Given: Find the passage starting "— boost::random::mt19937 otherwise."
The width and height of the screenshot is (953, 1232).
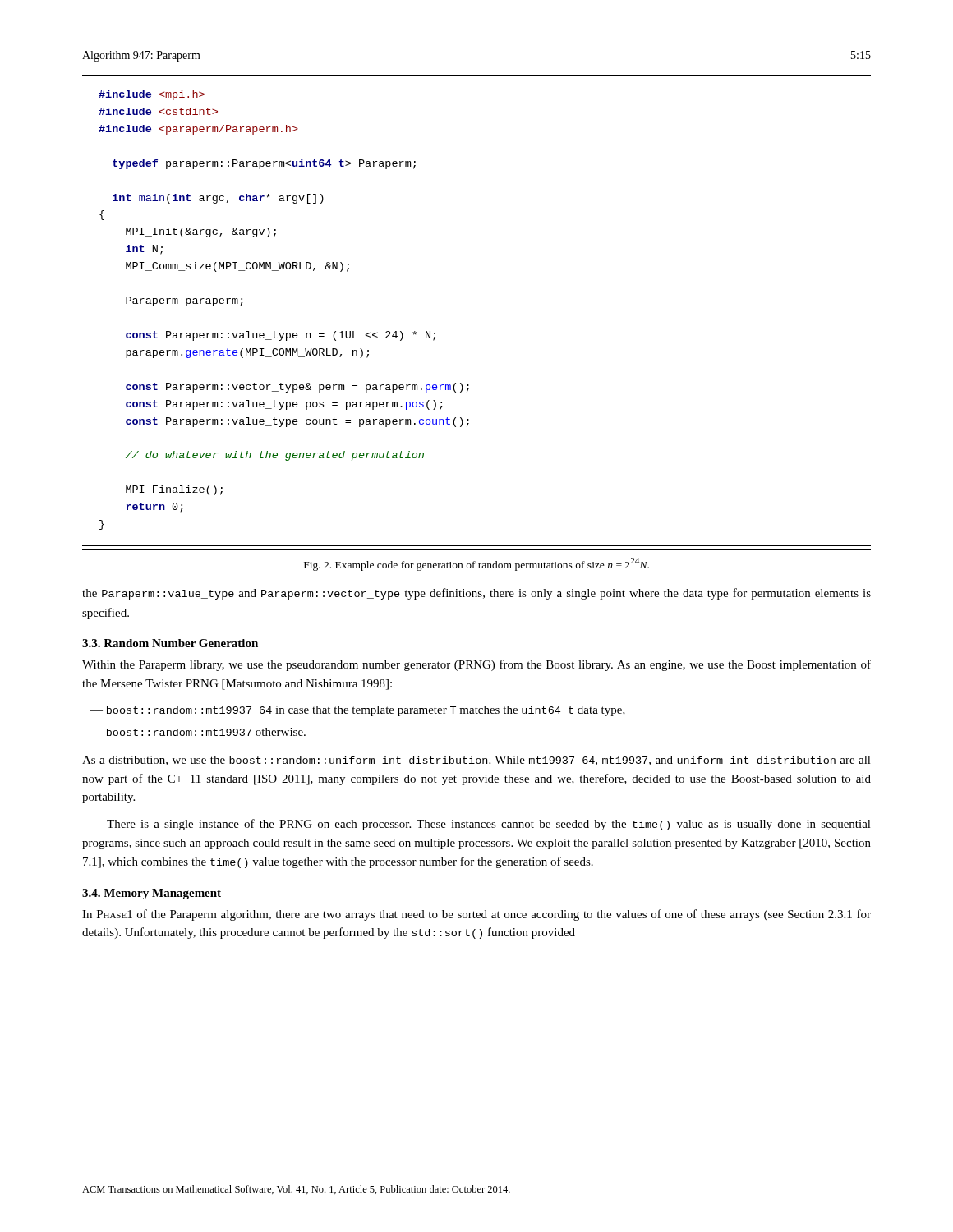Looking at the screenshot, I should (x=207, y=733).
